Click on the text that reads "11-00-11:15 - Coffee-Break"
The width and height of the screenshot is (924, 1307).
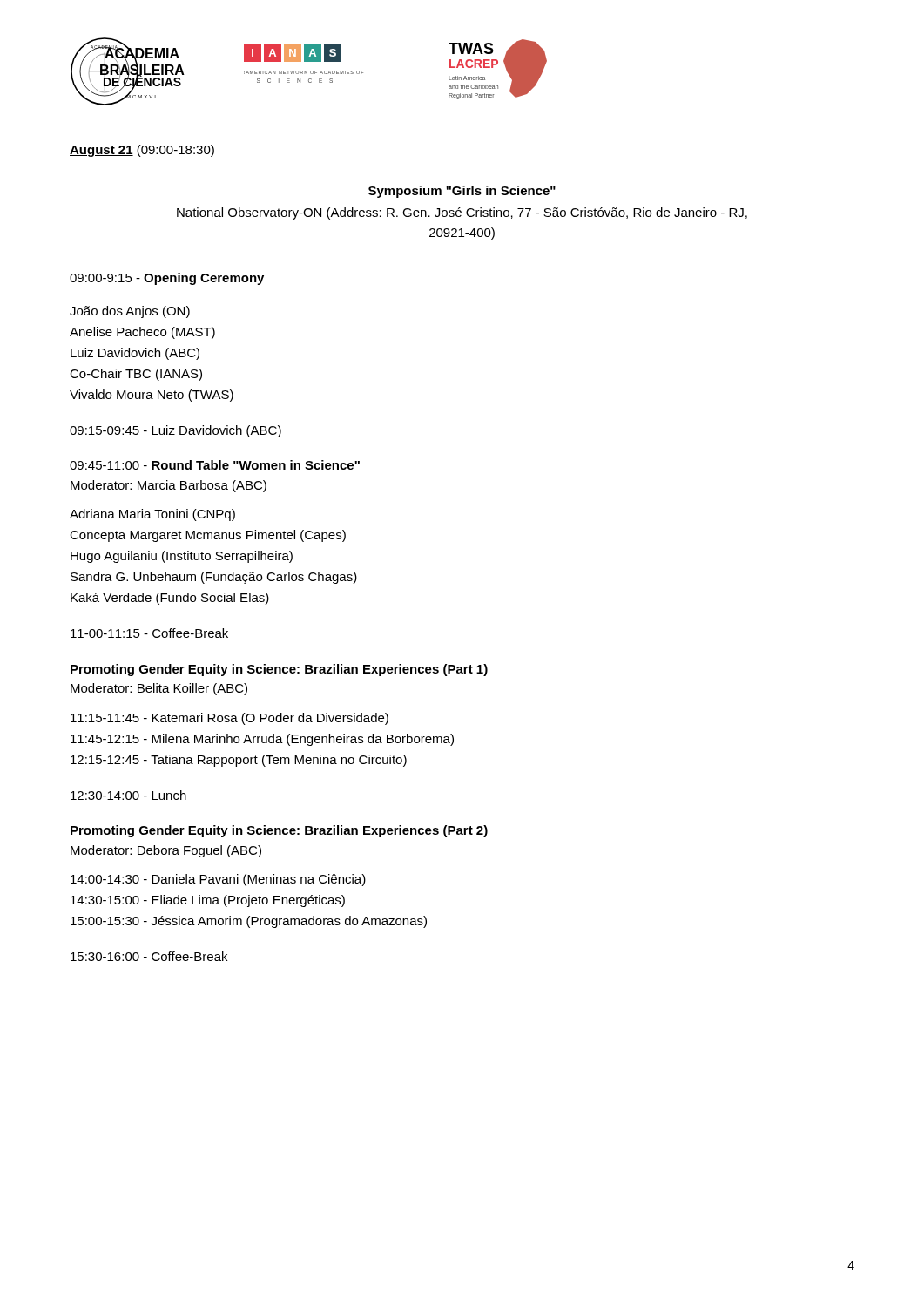(149, 633)
